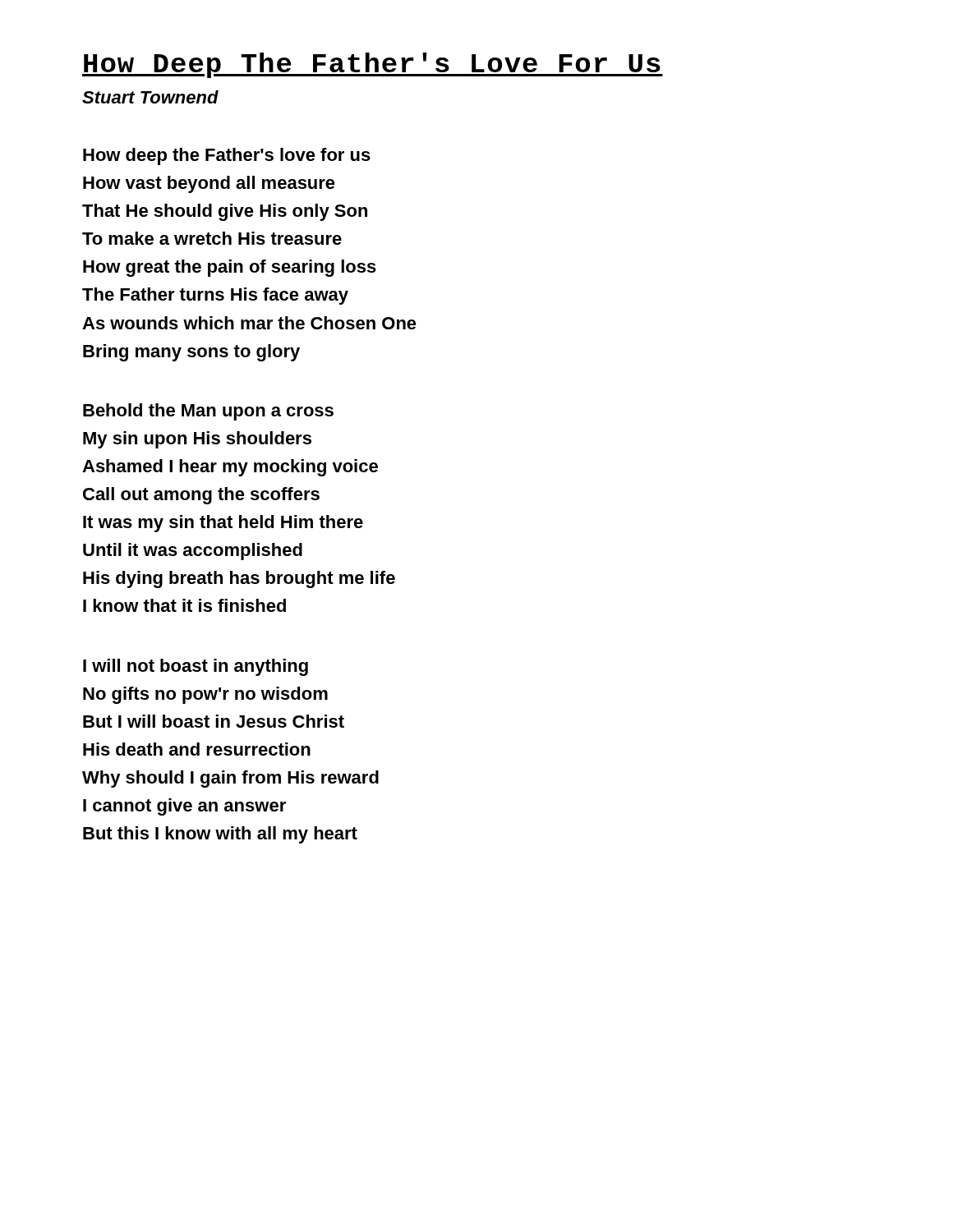Image resolution: width=953 pixels, height=1232 pixels.
Task: Navigate to the block starting "How deep the Father's"
Action: pyautogui.click(x=227, y=156)
